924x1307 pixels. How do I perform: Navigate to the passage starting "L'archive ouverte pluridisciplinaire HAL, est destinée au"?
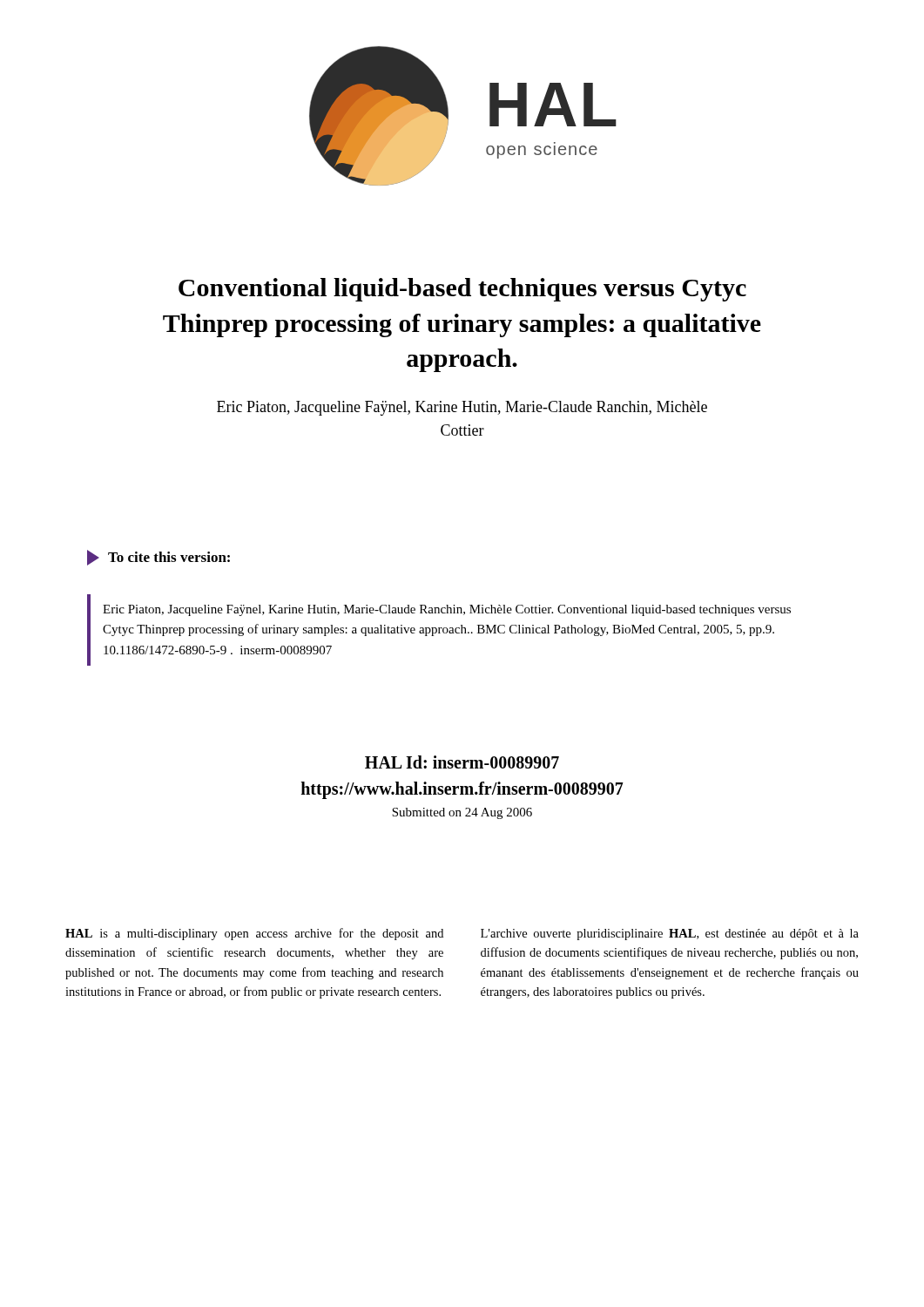pos(669,963)
